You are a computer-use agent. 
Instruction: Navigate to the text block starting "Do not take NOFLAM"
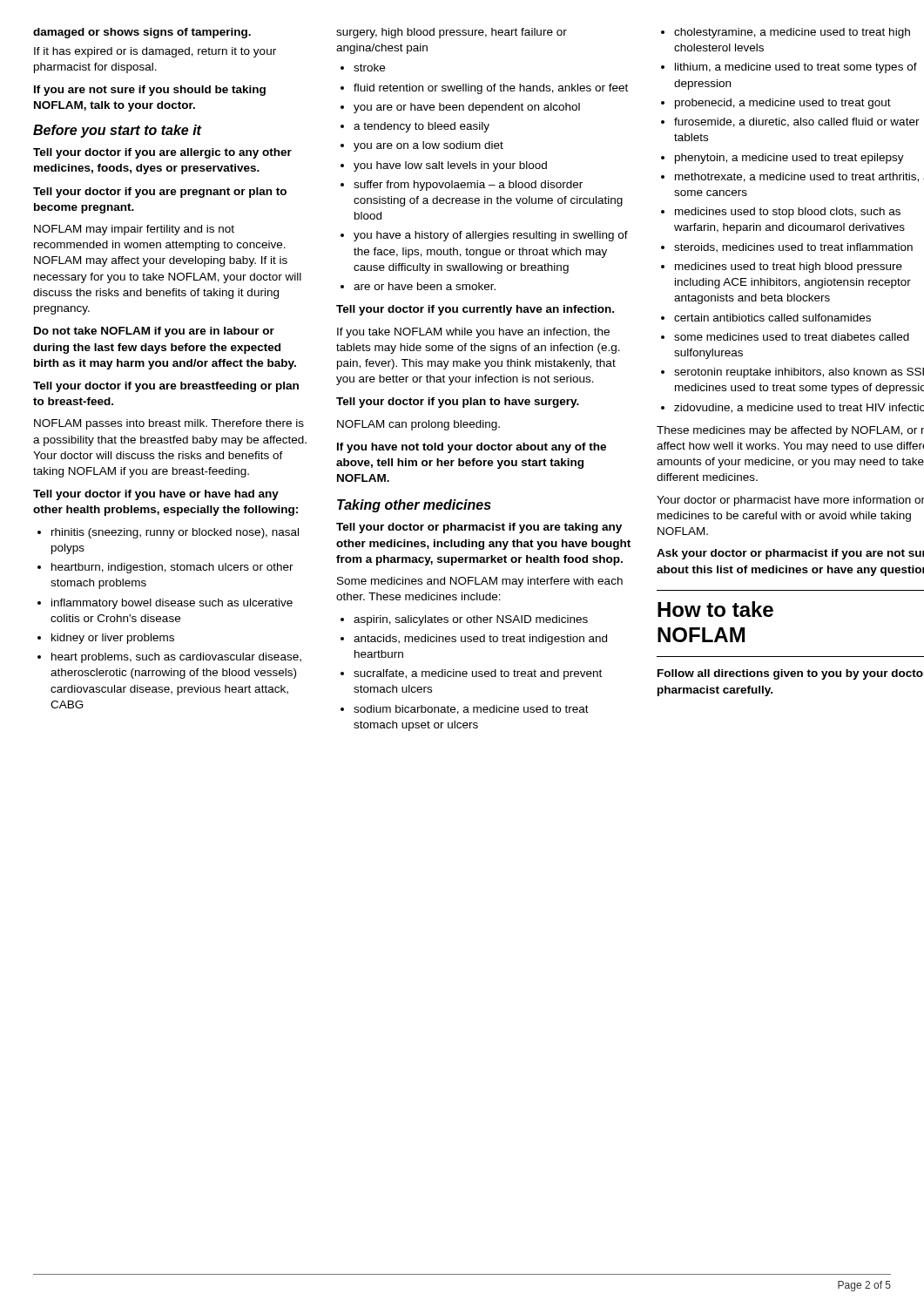click(x=171, y=347)
